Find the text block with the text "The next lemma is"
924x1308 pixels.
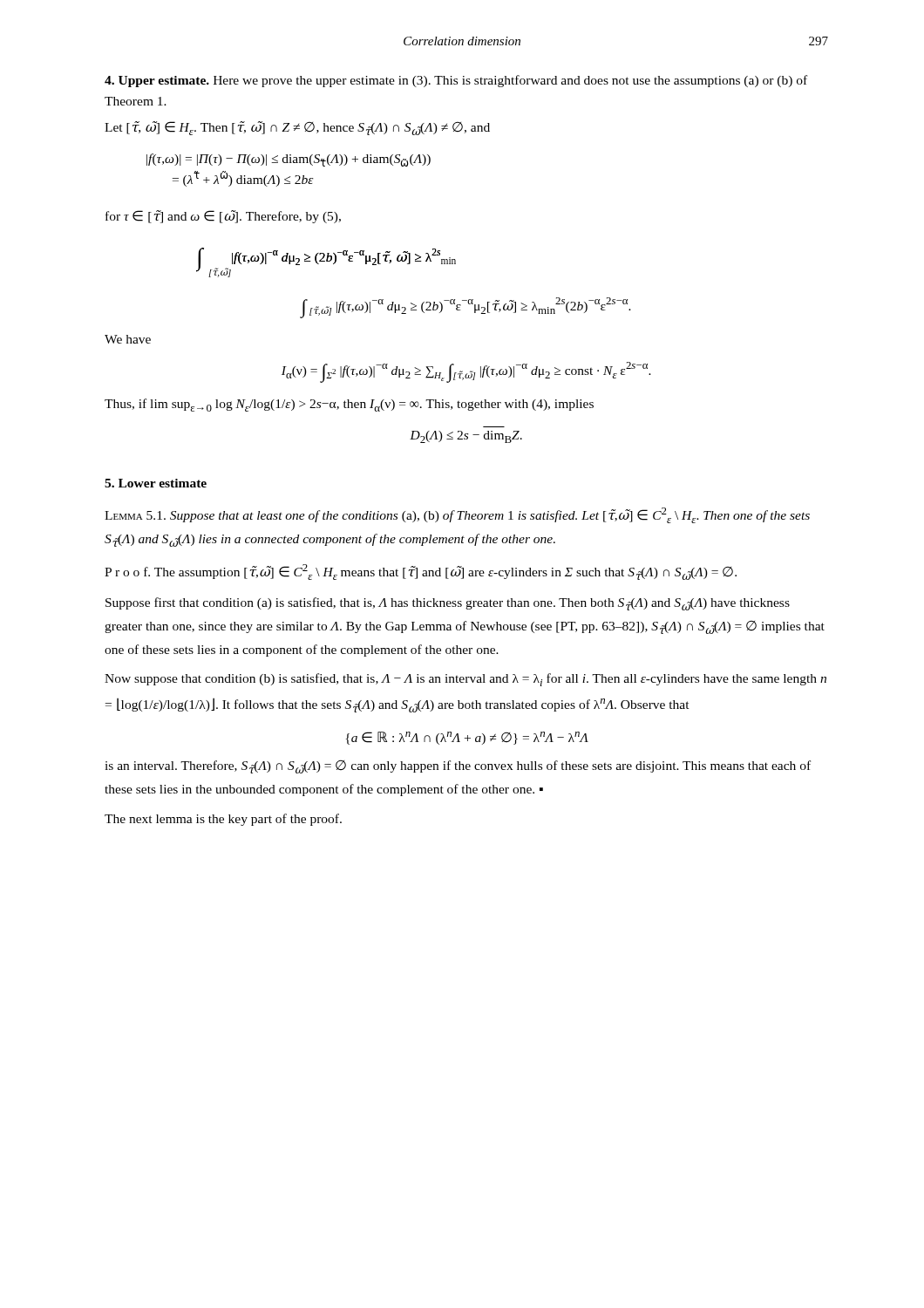click(x=224, y=818)
